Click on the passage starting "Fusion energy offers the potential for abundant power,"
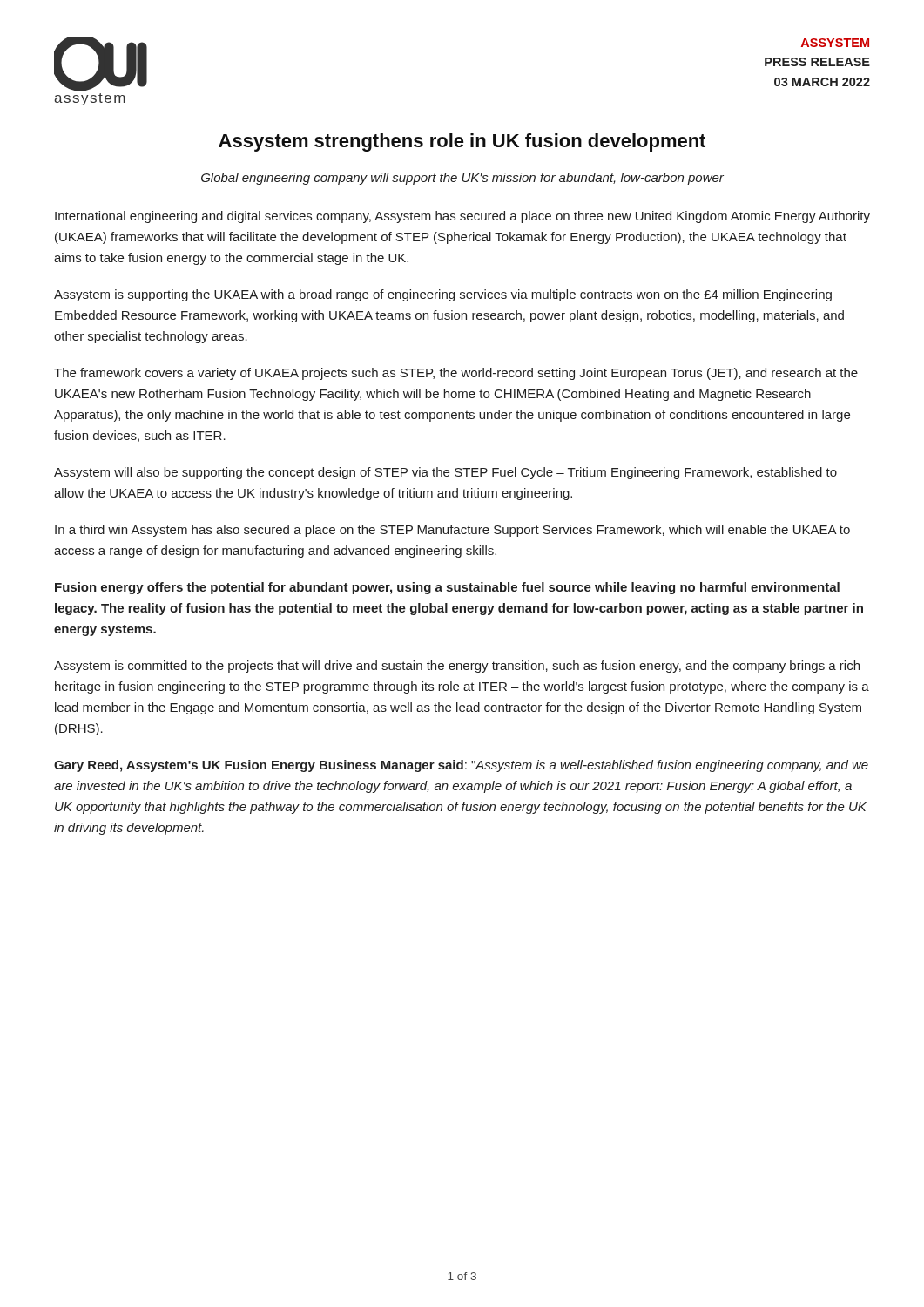The width and height of the screenshot is (924, 1307). coord(459,607)
